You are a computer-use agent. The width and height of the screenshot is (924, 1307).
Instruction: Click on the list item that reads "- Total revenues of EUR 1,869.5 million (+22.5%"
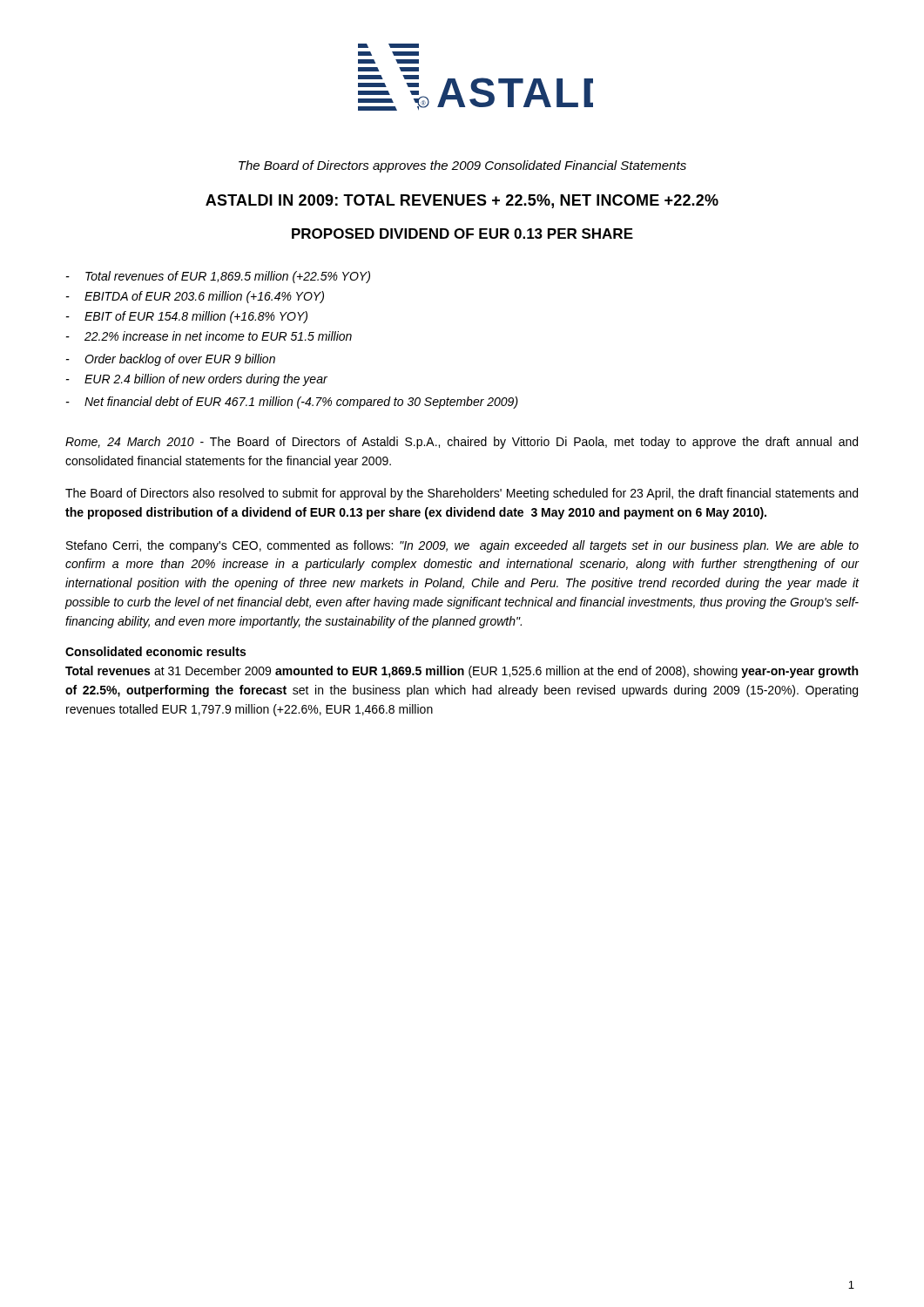(218, 276)
